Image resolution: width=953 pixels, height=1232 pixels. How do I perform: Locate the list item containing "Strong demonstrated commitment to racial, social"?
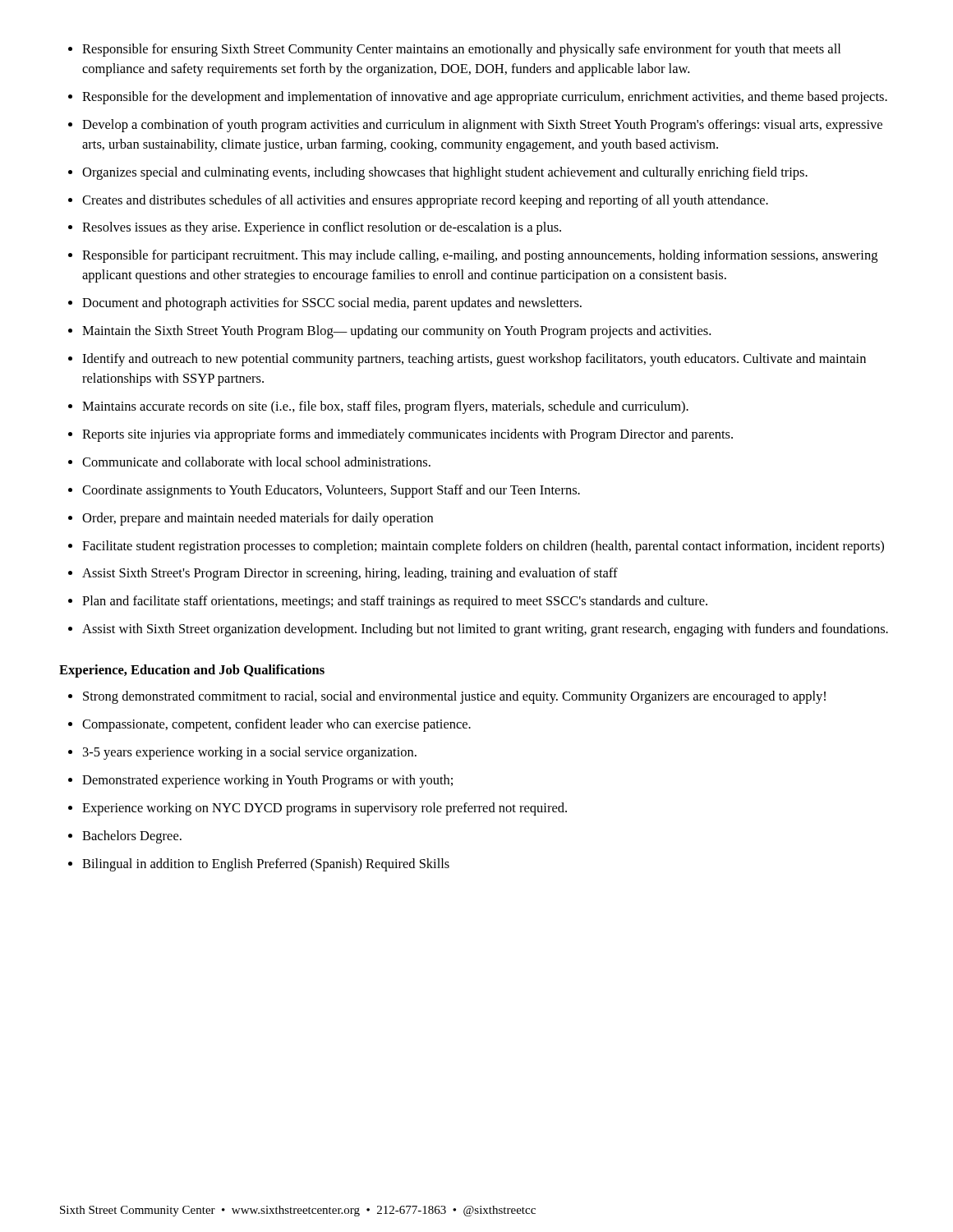click(488, 697)
